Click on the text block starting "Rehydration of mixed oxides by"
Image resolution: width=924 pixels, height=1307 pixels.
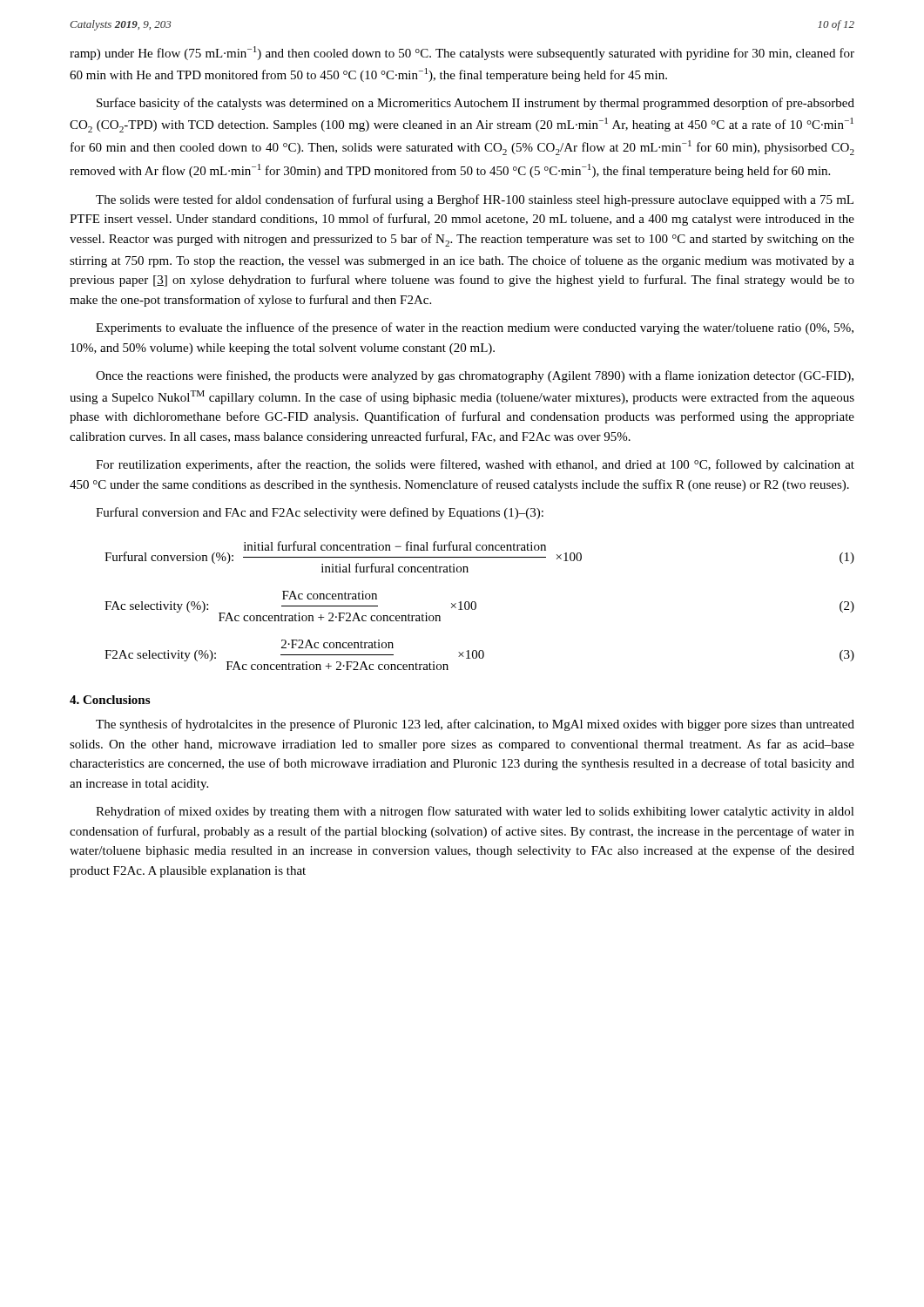point(462,841)
